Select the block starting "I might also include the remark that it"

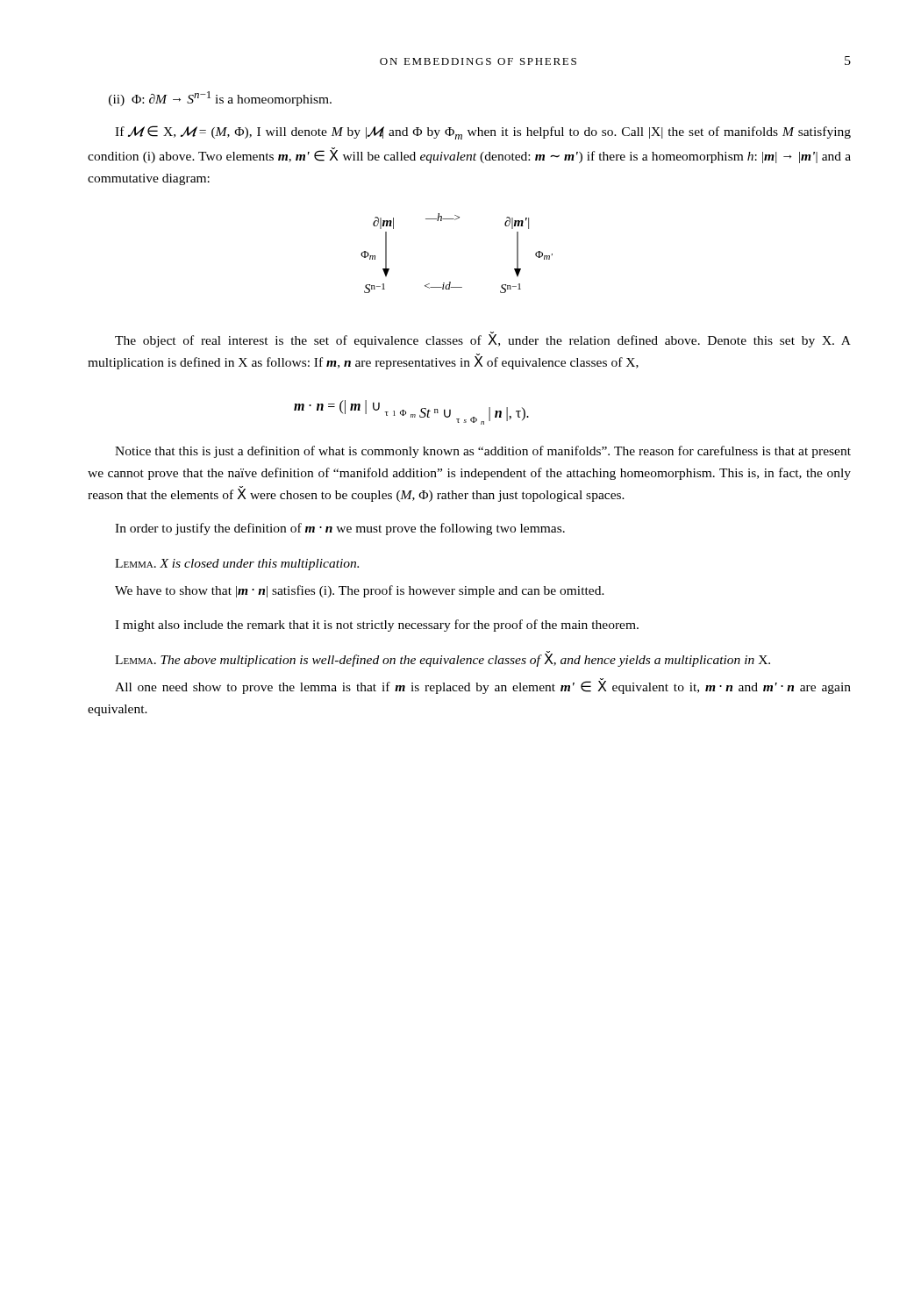469,625
